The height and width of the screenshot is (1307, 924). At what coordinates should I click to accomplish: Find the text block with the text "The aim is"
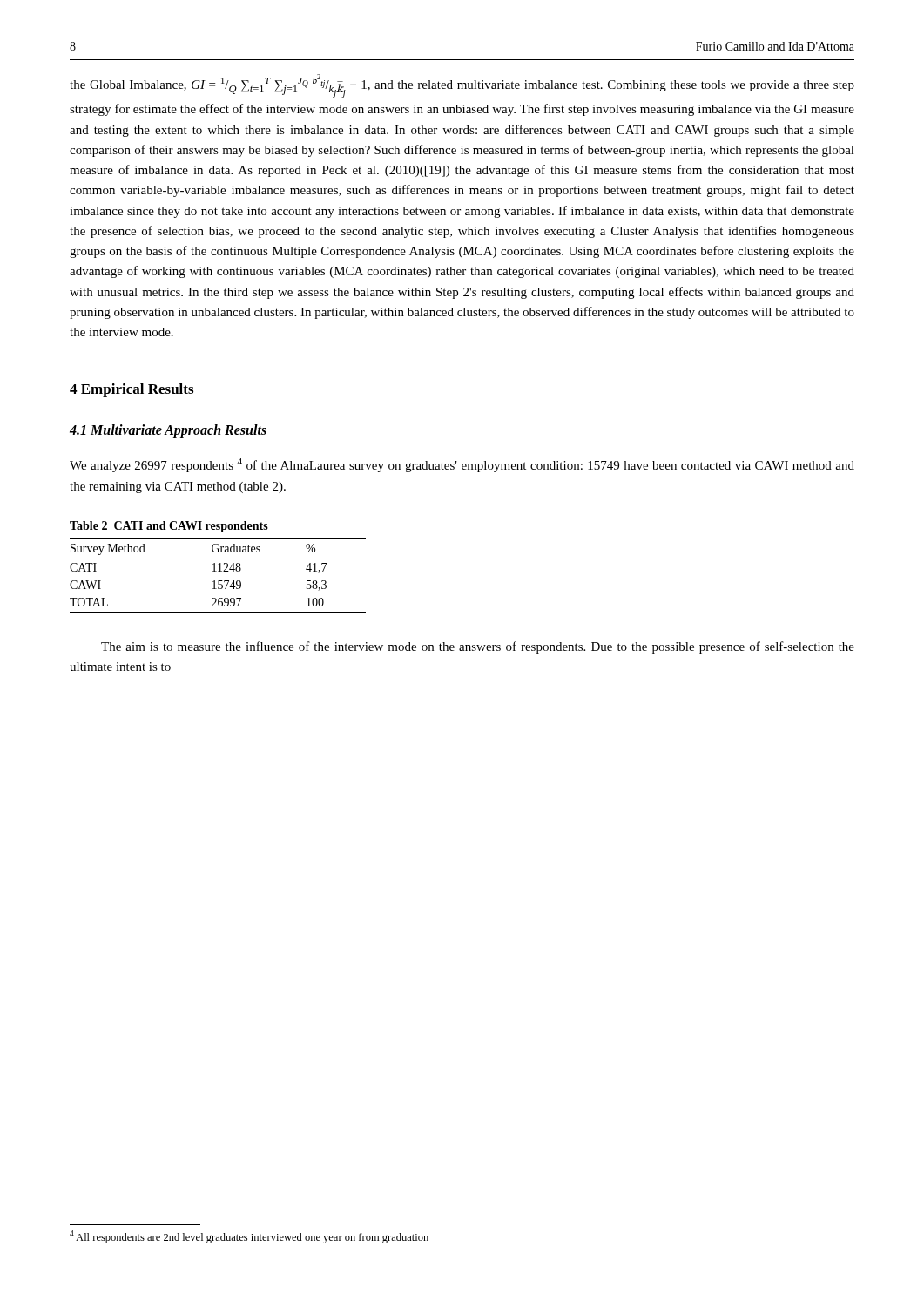pyautogui.click(x=462, y=657)
